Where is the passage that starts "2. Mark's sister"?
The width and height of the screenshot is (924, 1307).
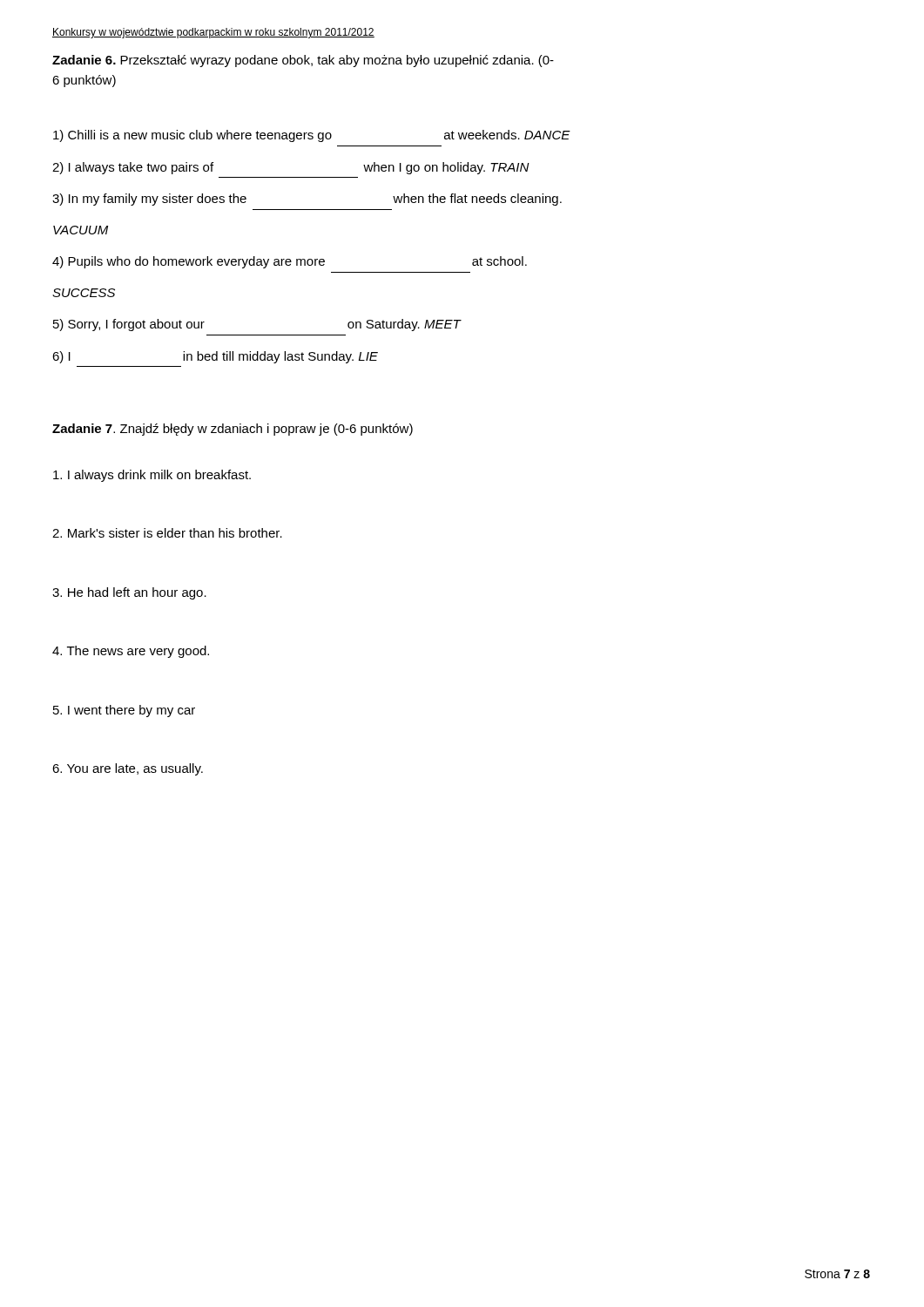pos(168,533)
